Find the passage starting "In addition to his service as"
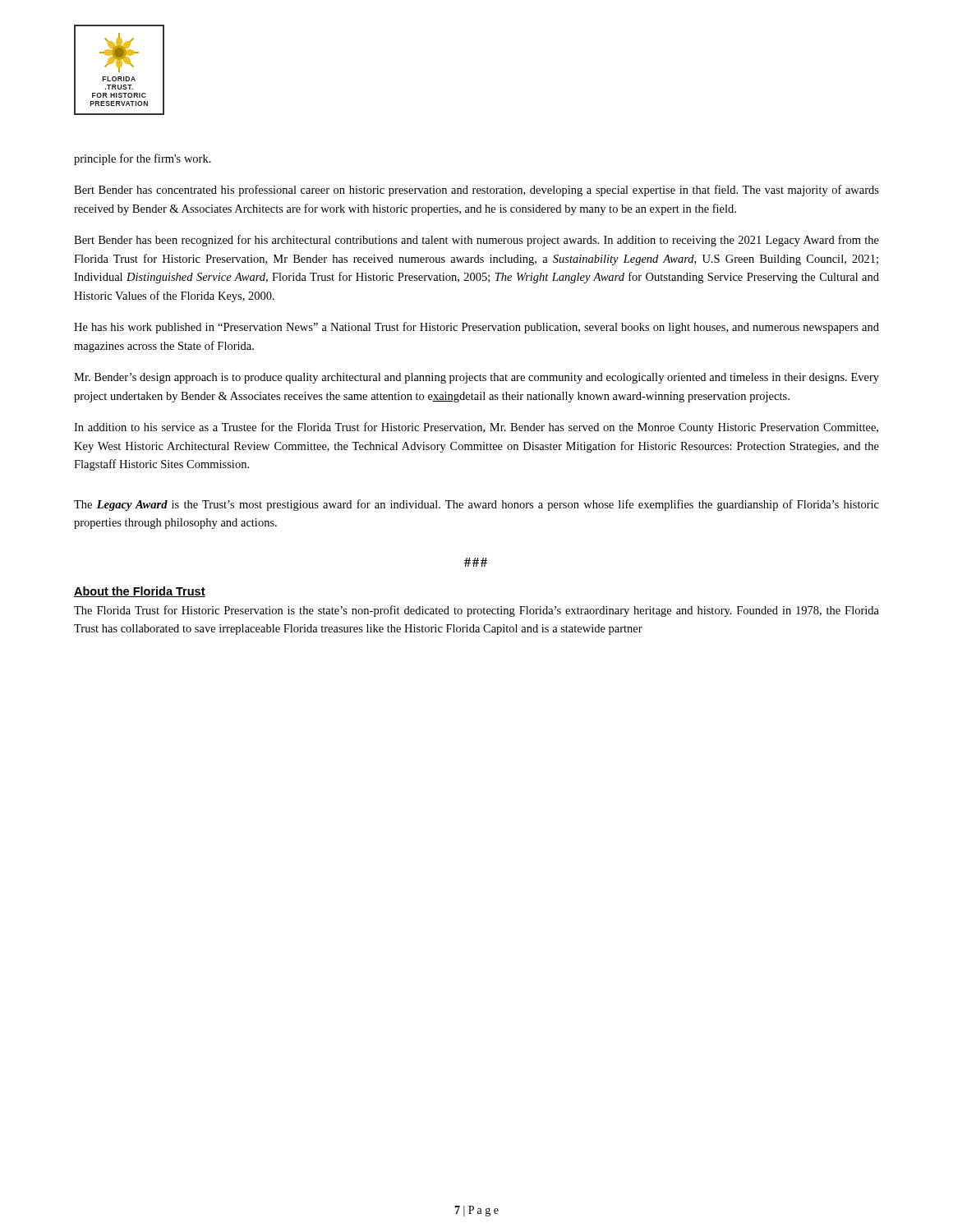This screenshot has width=953, height=1232. click(476, 446)
